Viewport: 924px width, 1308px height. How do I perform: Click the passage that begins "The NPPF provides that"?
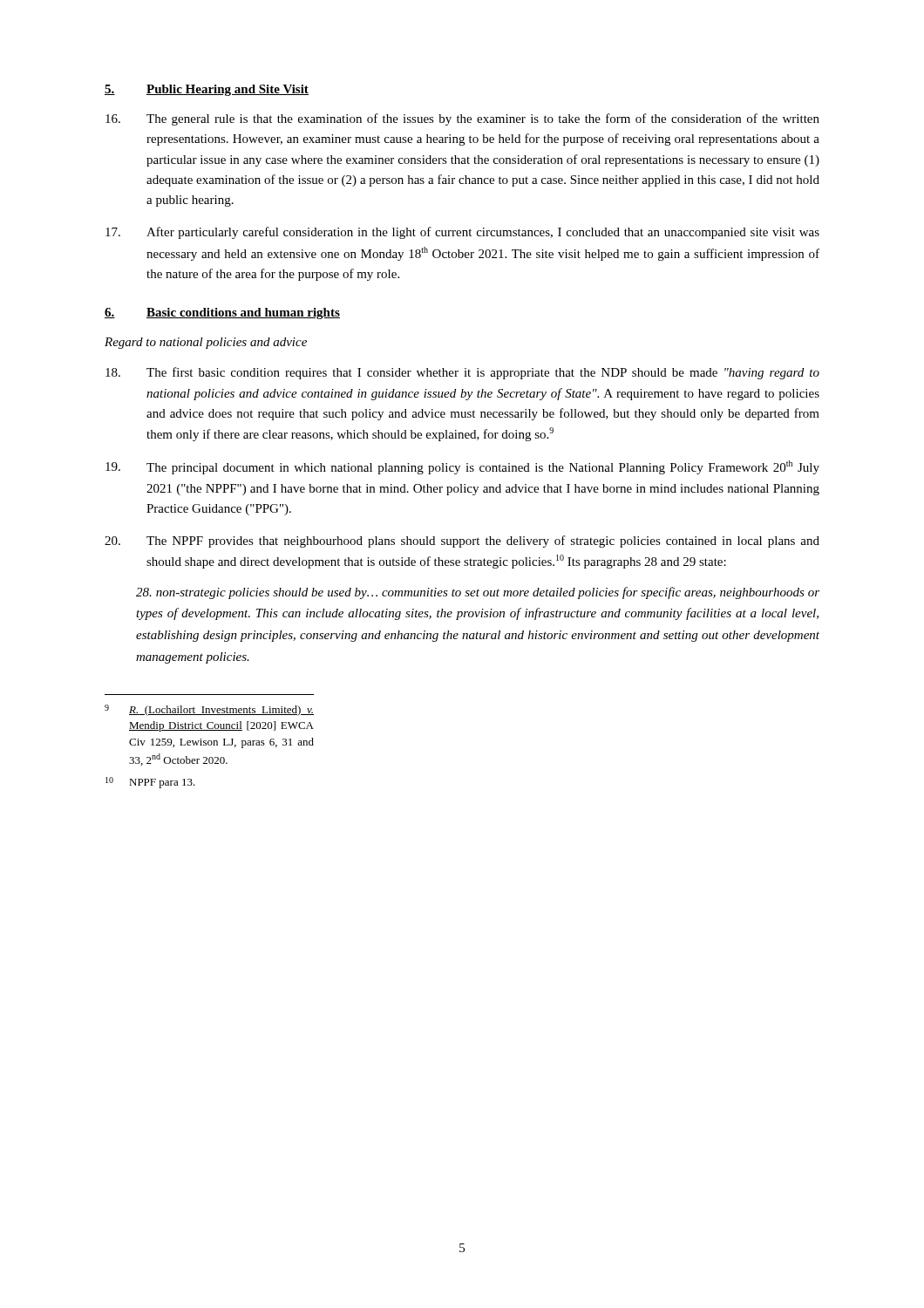(x=462, y=552)
